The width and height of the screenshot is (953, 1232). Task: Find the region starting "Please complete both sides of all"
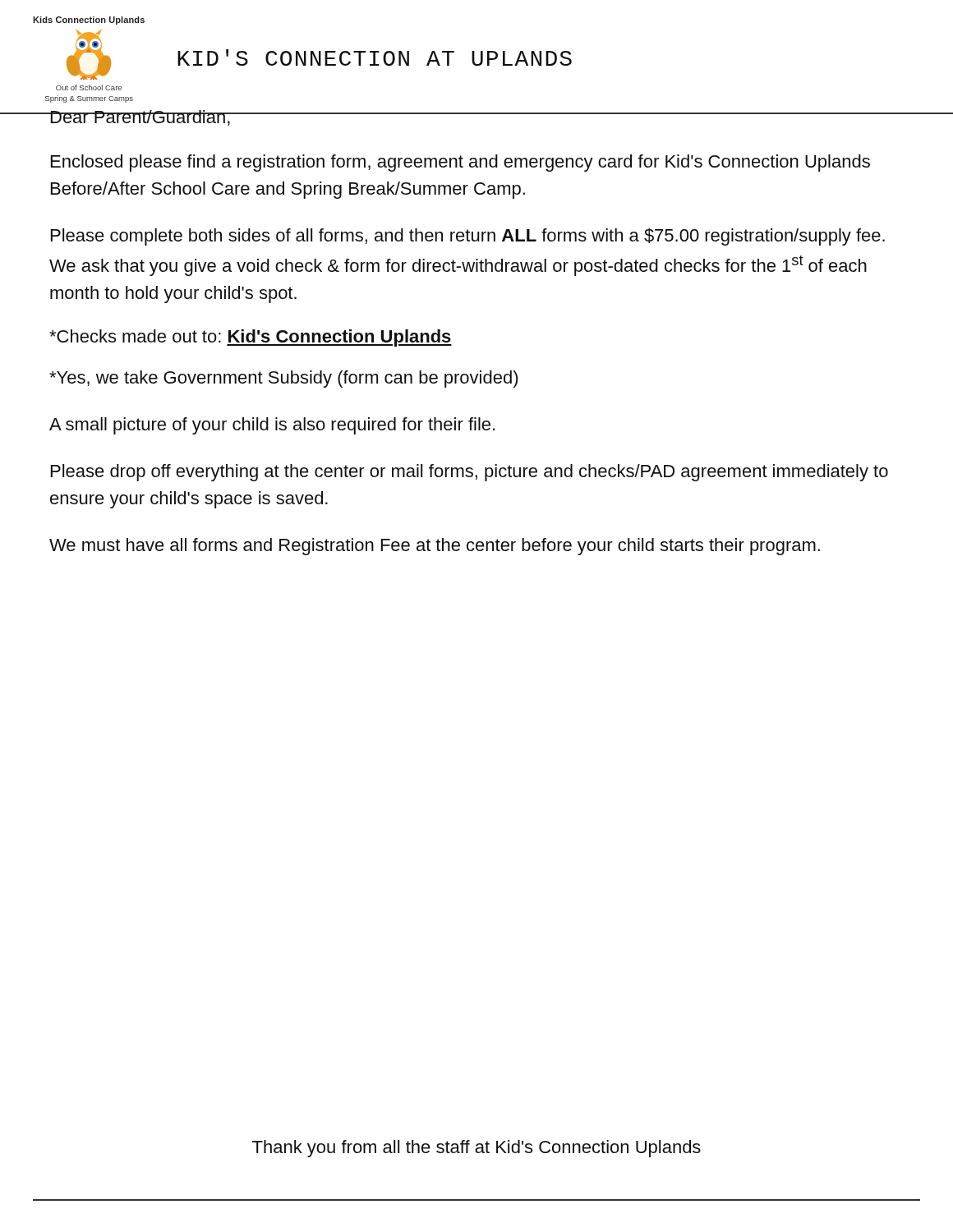tap(470, 264)
